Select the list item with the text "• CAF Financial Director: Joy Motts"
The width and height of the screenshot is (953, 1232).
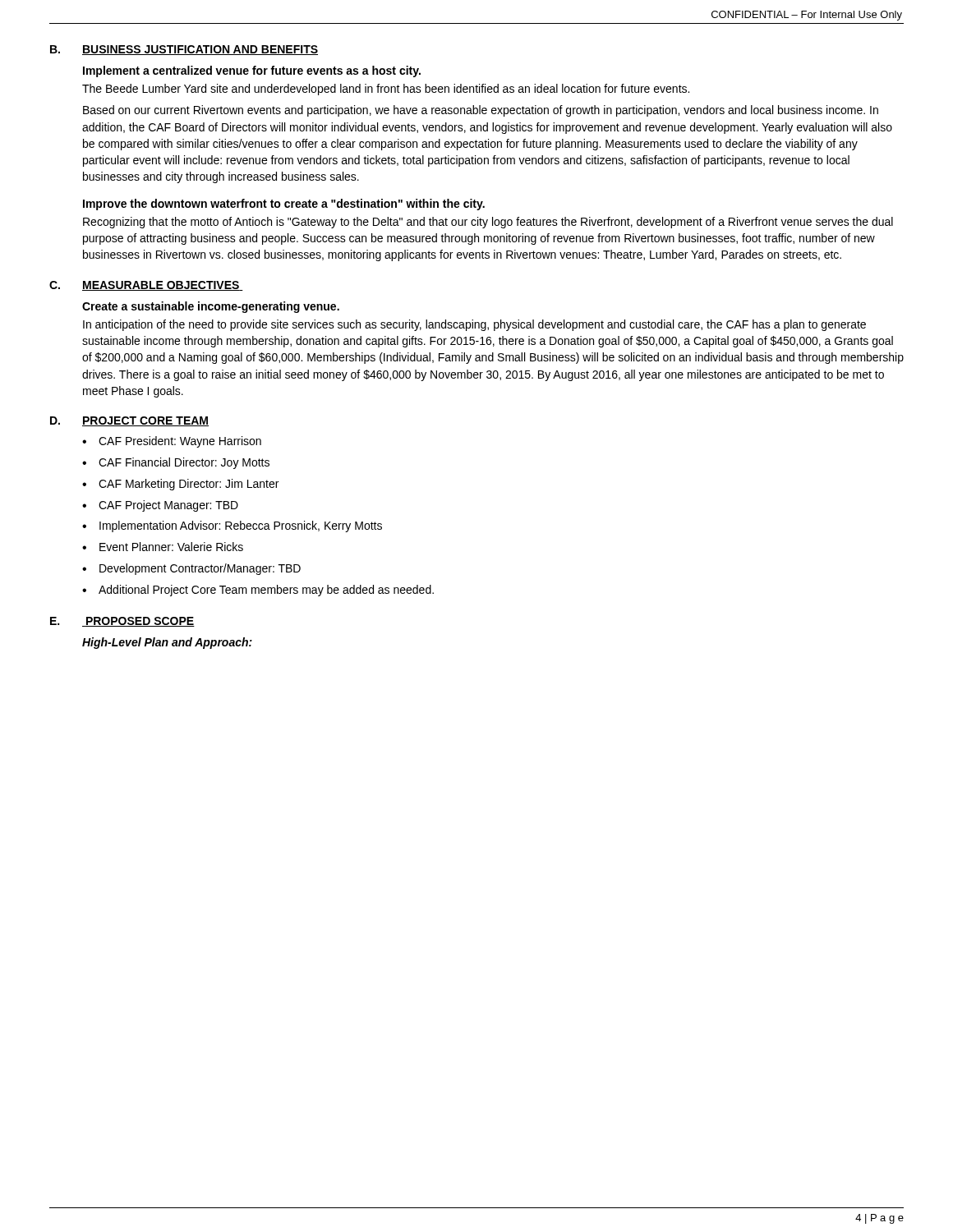pyautogui.click(x=176, y=464)
